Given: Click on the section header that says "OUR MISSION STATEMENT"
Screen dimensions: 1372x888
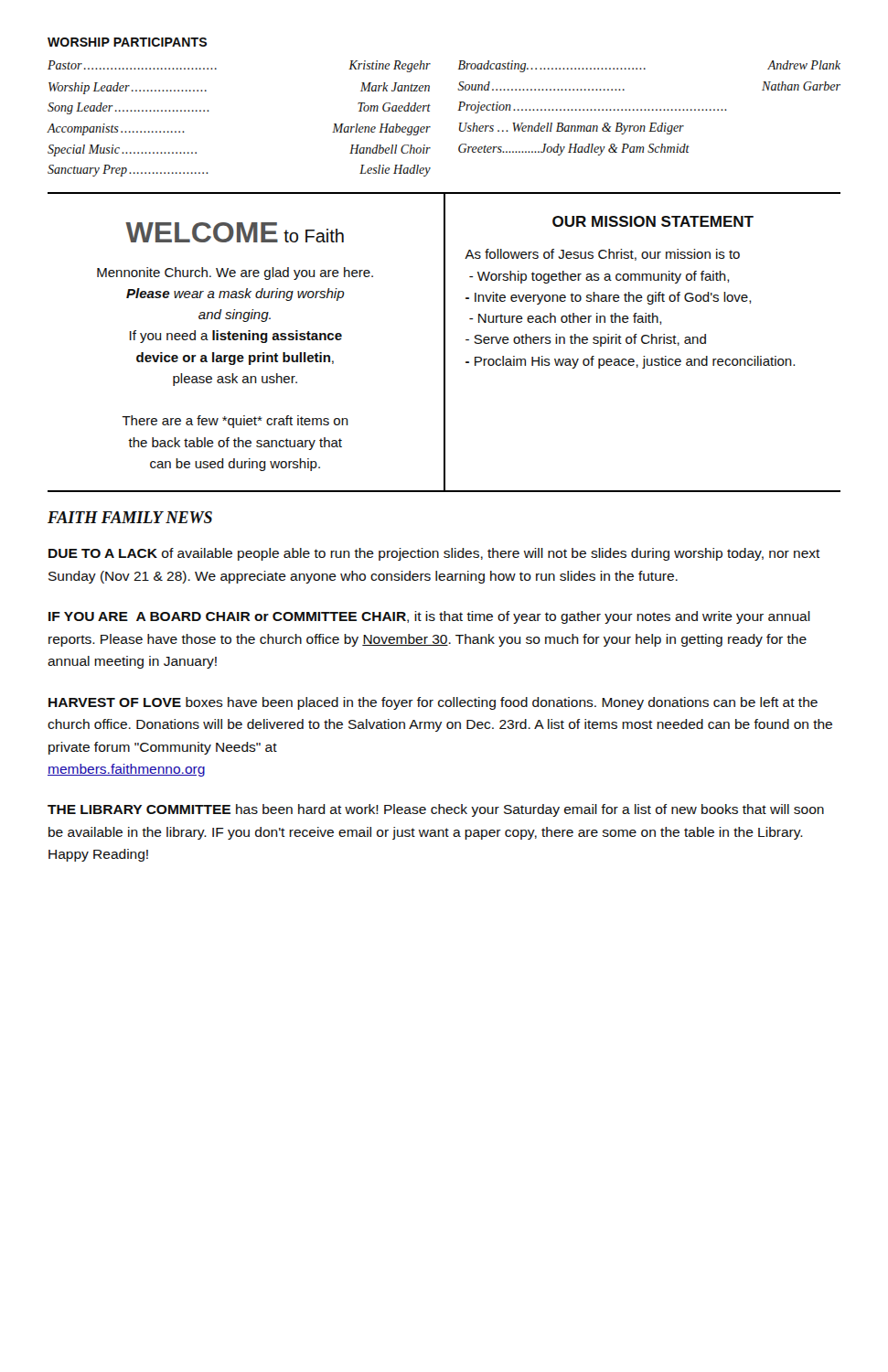Looking at the screenshot, I should pos(653,222).
